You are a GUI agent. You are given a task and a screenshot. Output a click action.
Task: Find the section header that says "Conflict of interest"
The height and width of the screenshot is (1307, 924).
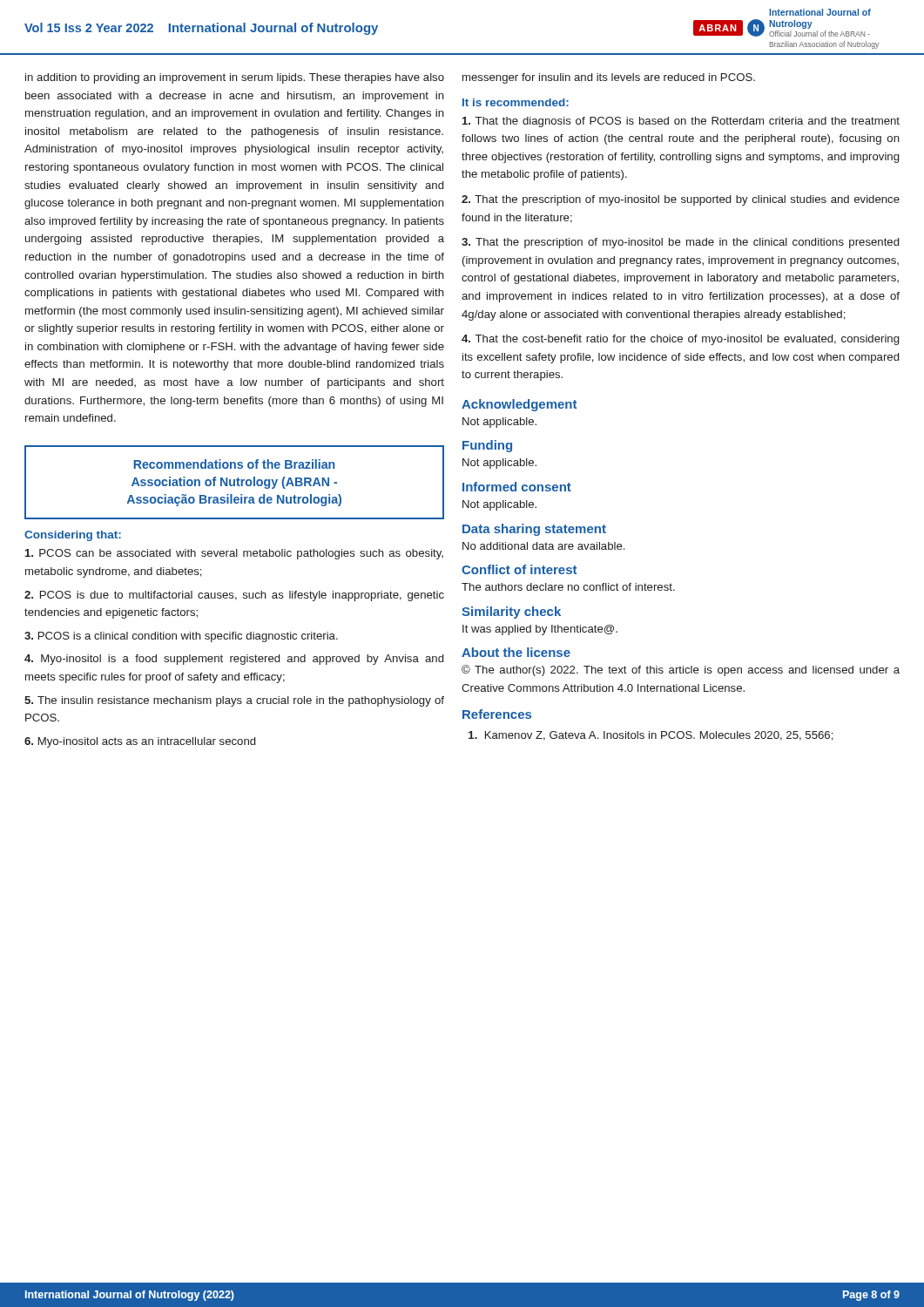[x=519, y=570]
